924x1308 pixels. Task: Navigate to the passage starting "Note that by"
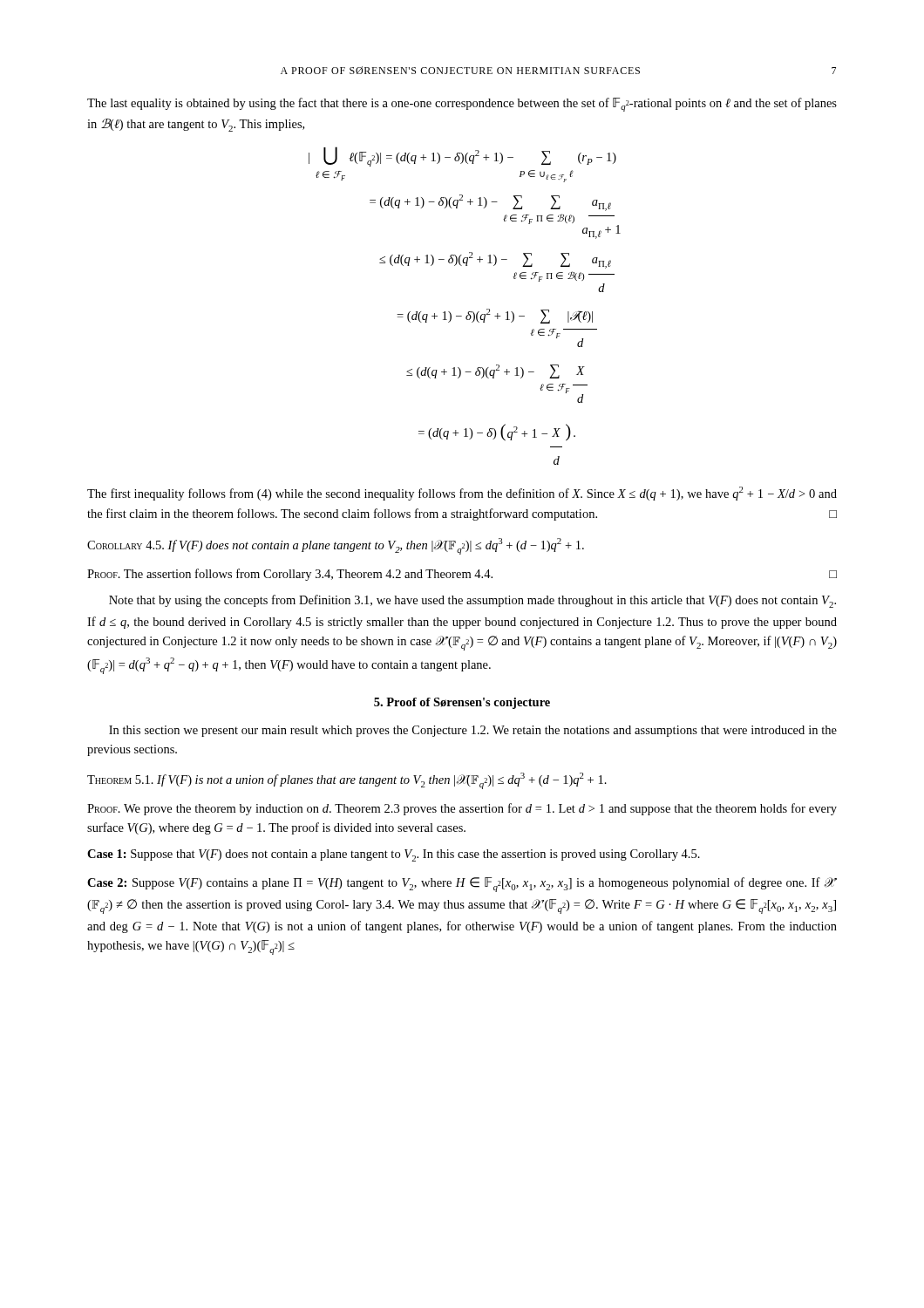462,633
